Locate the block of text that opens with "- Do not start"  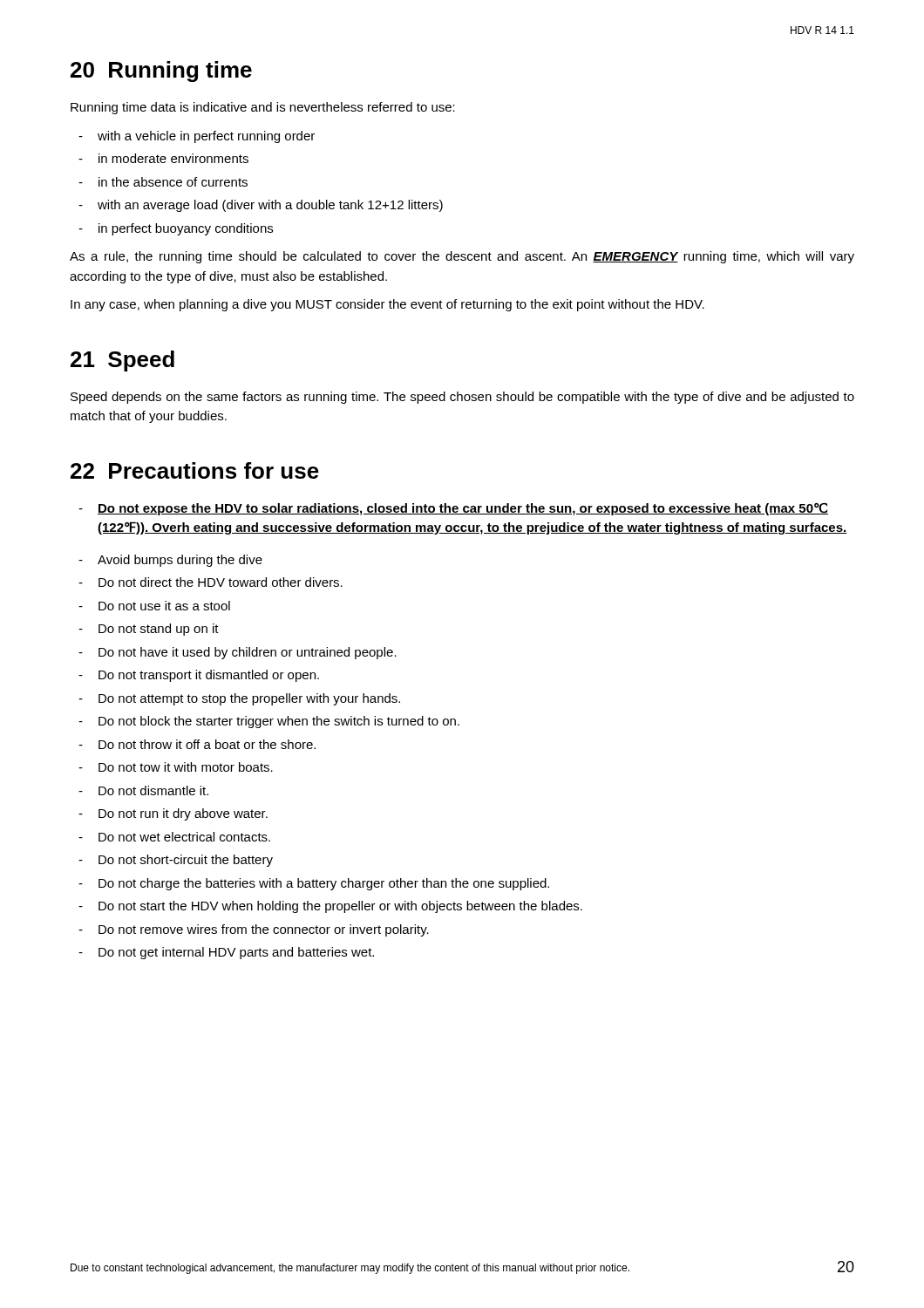coord(466,906)
